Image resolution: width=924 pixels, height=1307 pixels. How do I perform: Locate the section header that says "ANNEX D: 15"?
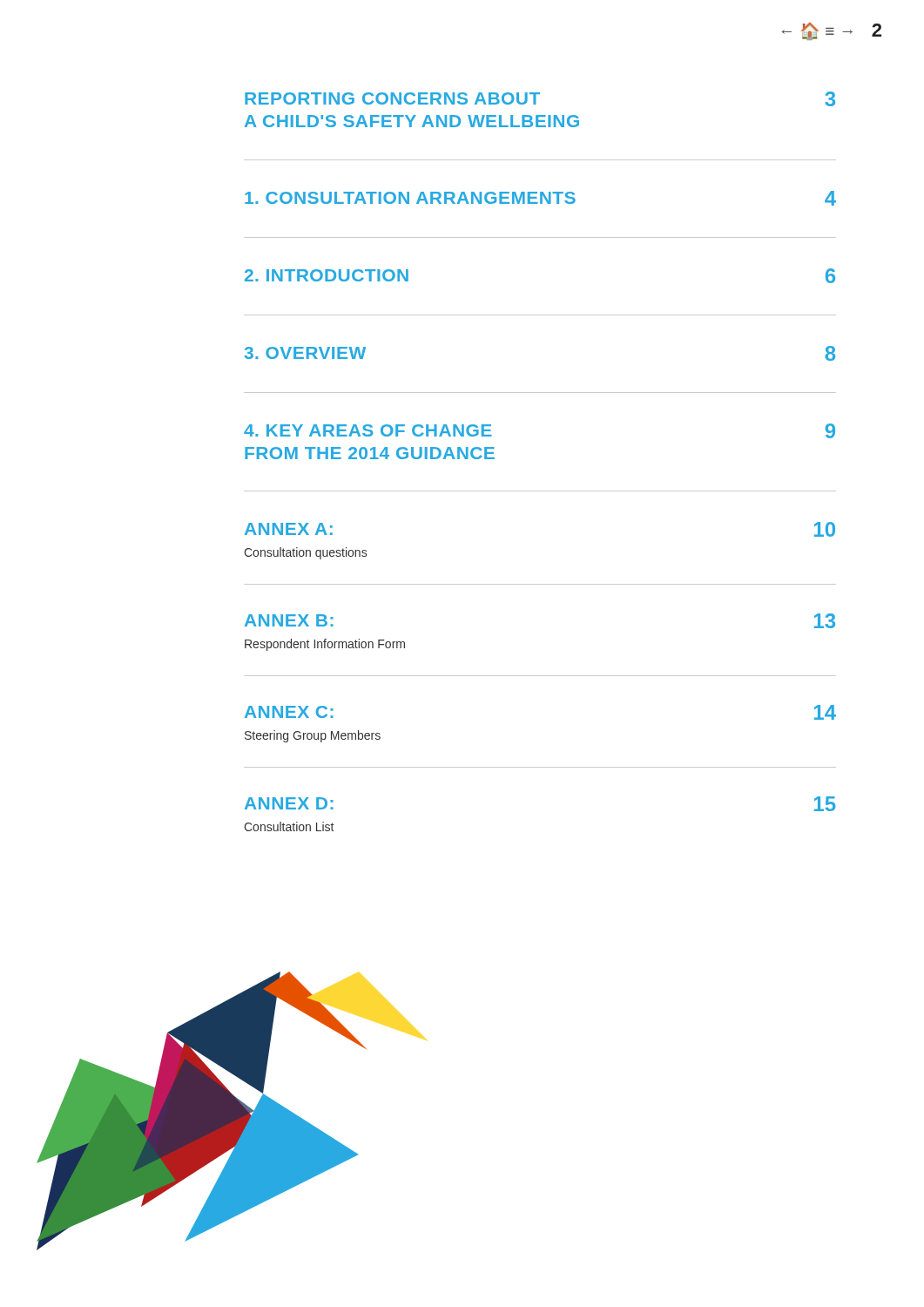(290, 804)
